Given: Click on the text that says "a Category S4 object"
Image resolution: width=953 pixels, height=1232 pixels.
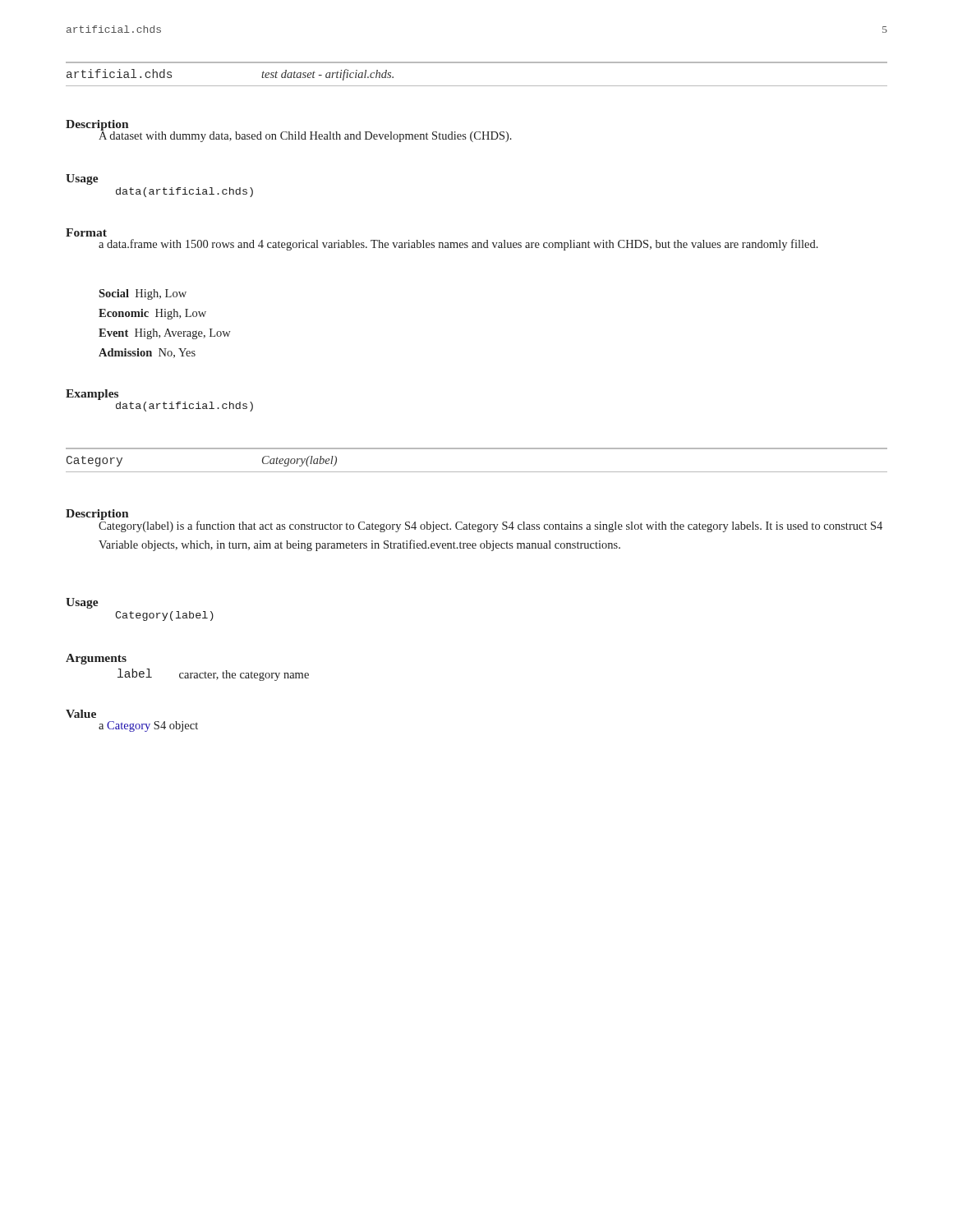Looking at the screenshot, I should pyautogui.click(x=148, y=725).
